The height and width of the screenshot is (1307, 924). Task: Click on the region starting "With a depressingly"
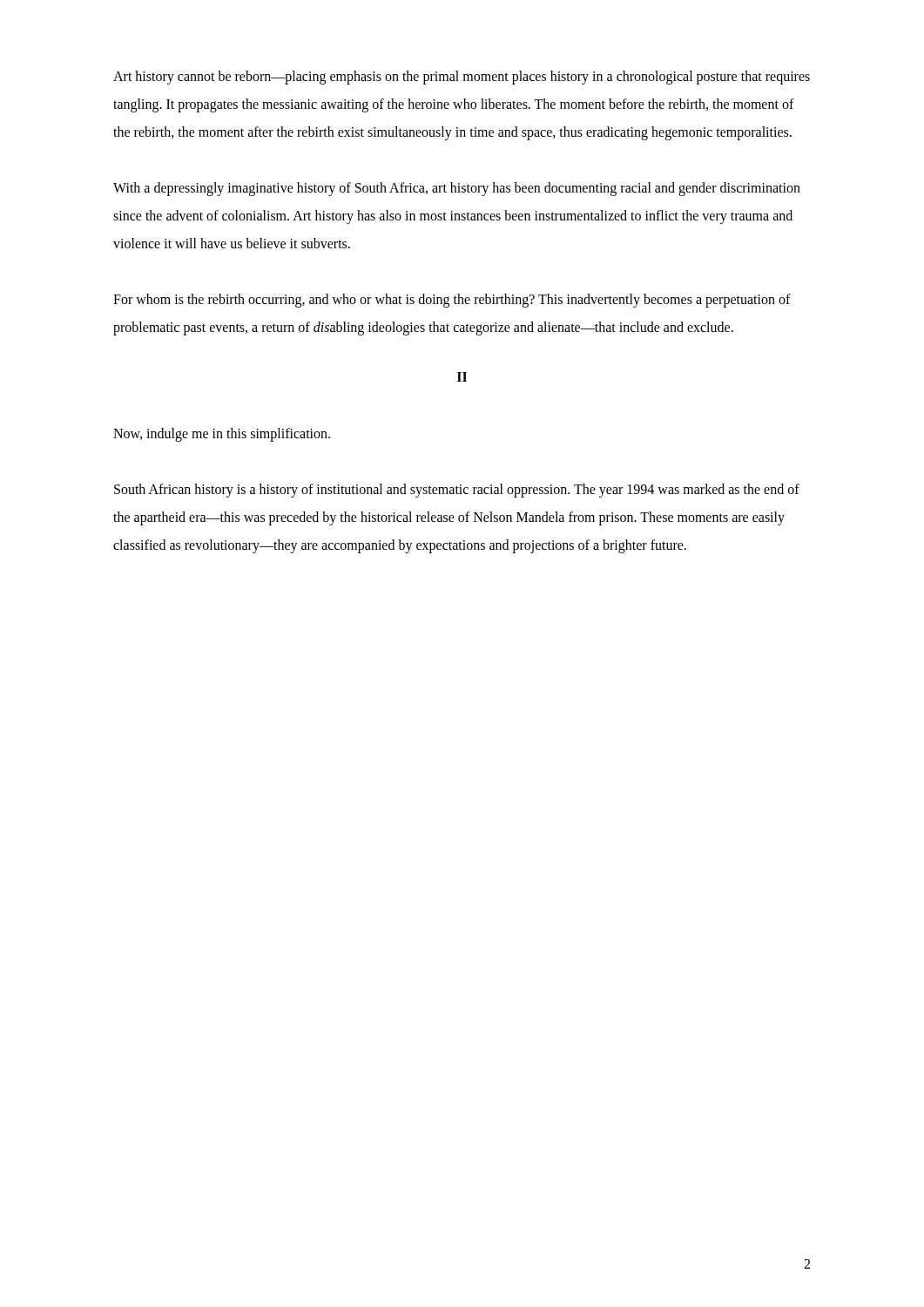point(457,216)
